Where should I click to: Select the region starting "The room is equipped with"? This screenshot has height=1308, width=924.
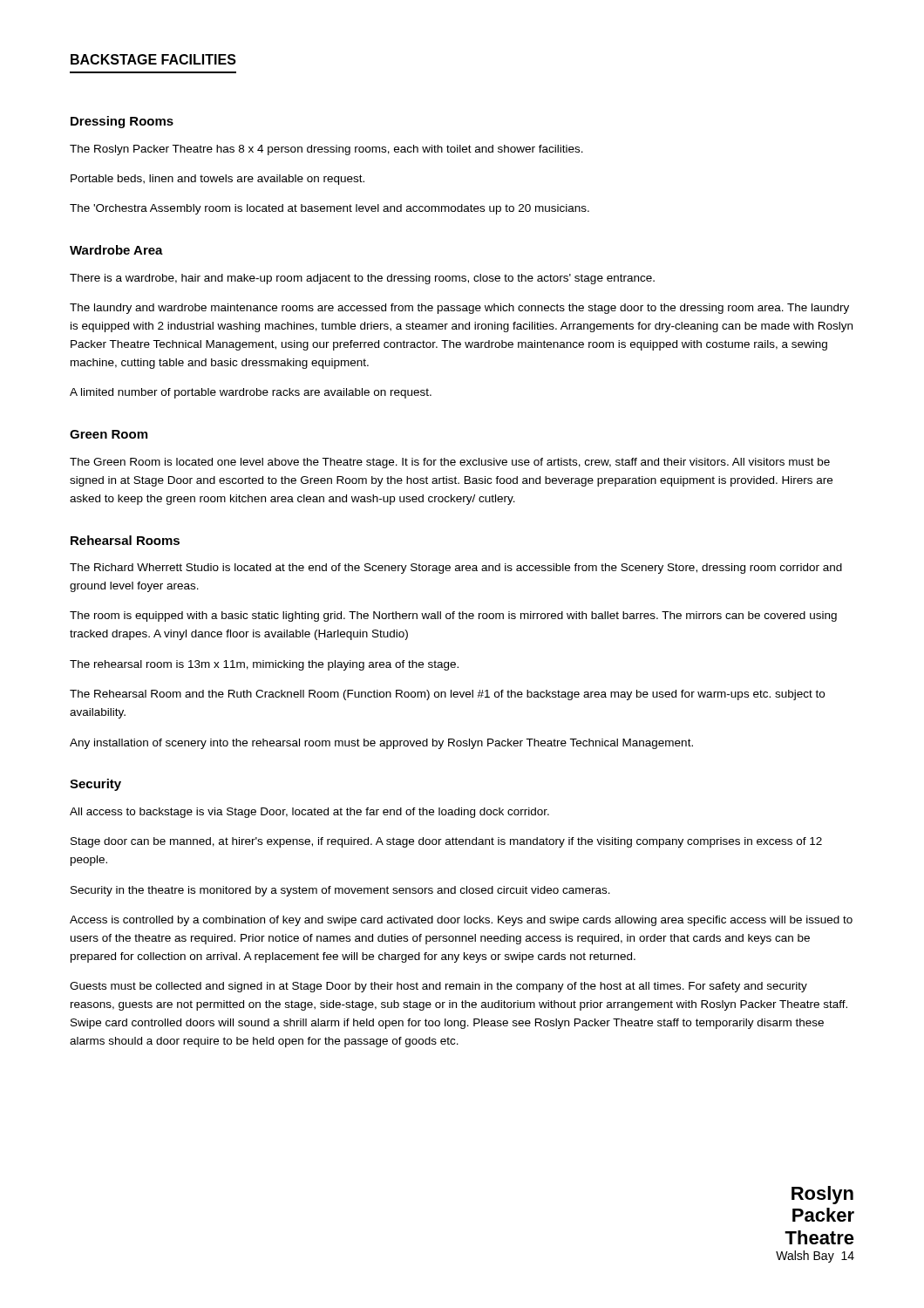tap(462, 626)
